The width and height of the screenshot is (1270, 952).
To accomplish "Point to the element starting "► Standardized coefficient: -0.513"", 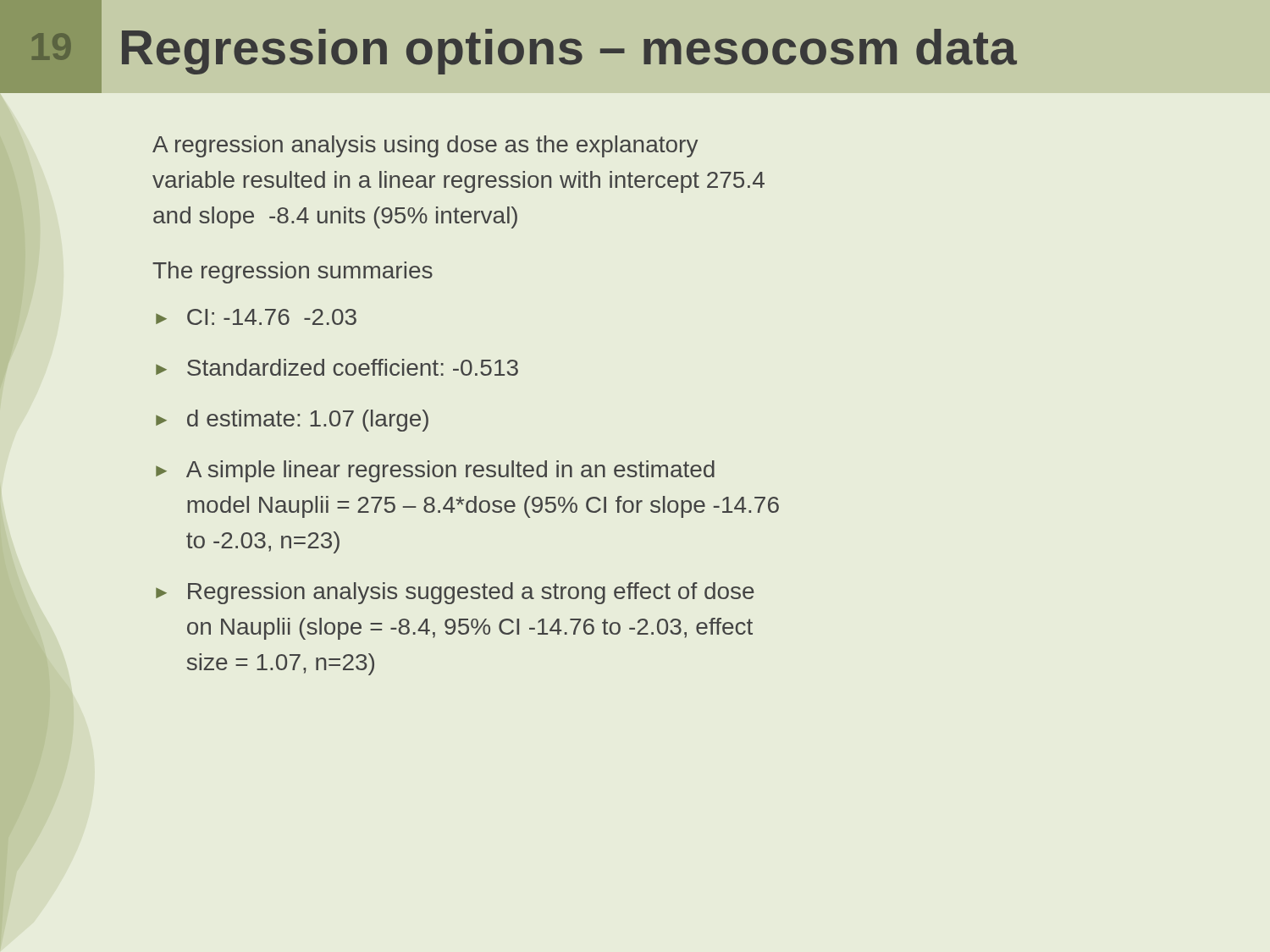I will point(337,367).
